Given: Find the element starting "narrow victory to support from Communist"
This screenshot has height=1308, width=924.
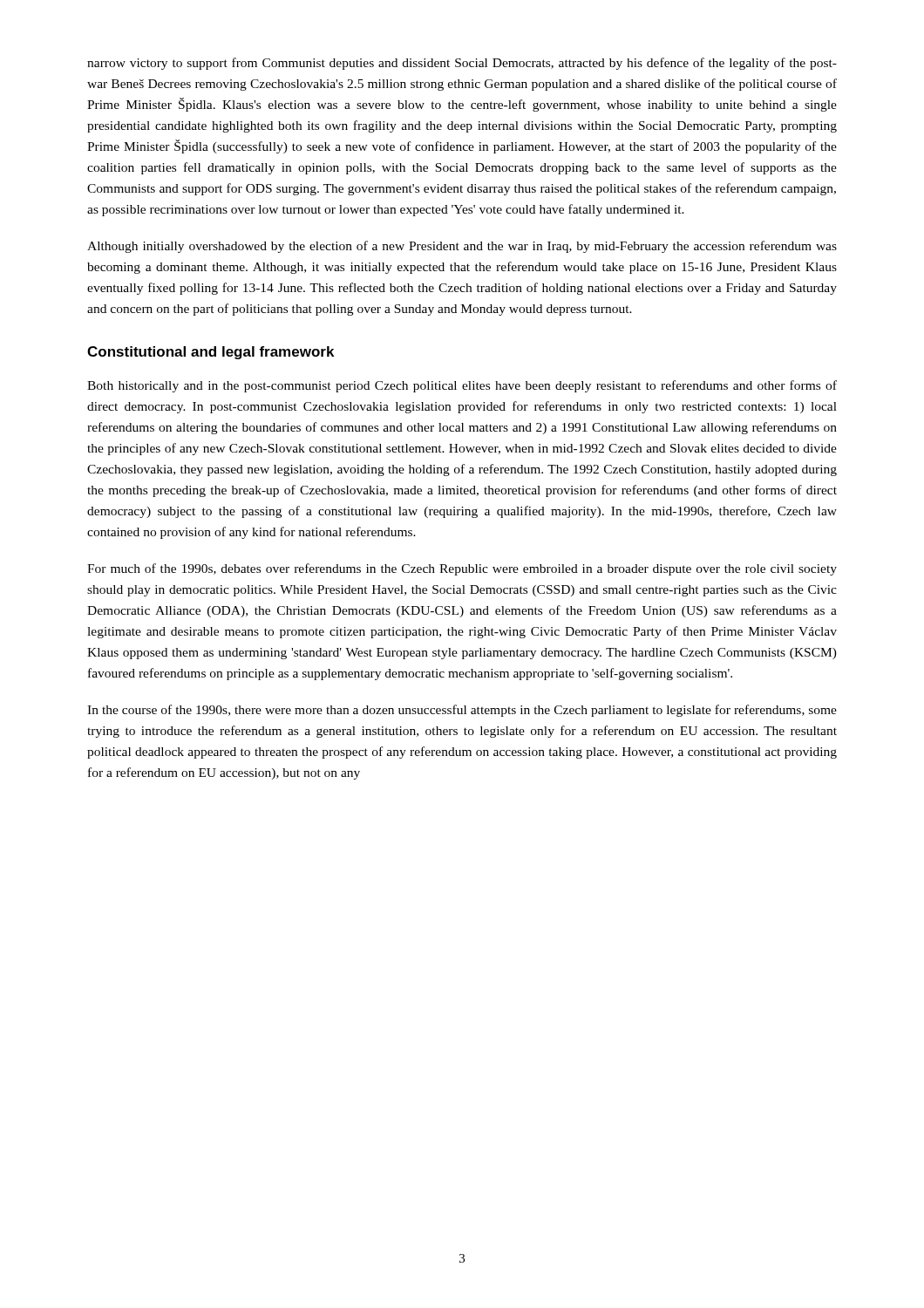Looking at the screenshot, I should point(462,136).
